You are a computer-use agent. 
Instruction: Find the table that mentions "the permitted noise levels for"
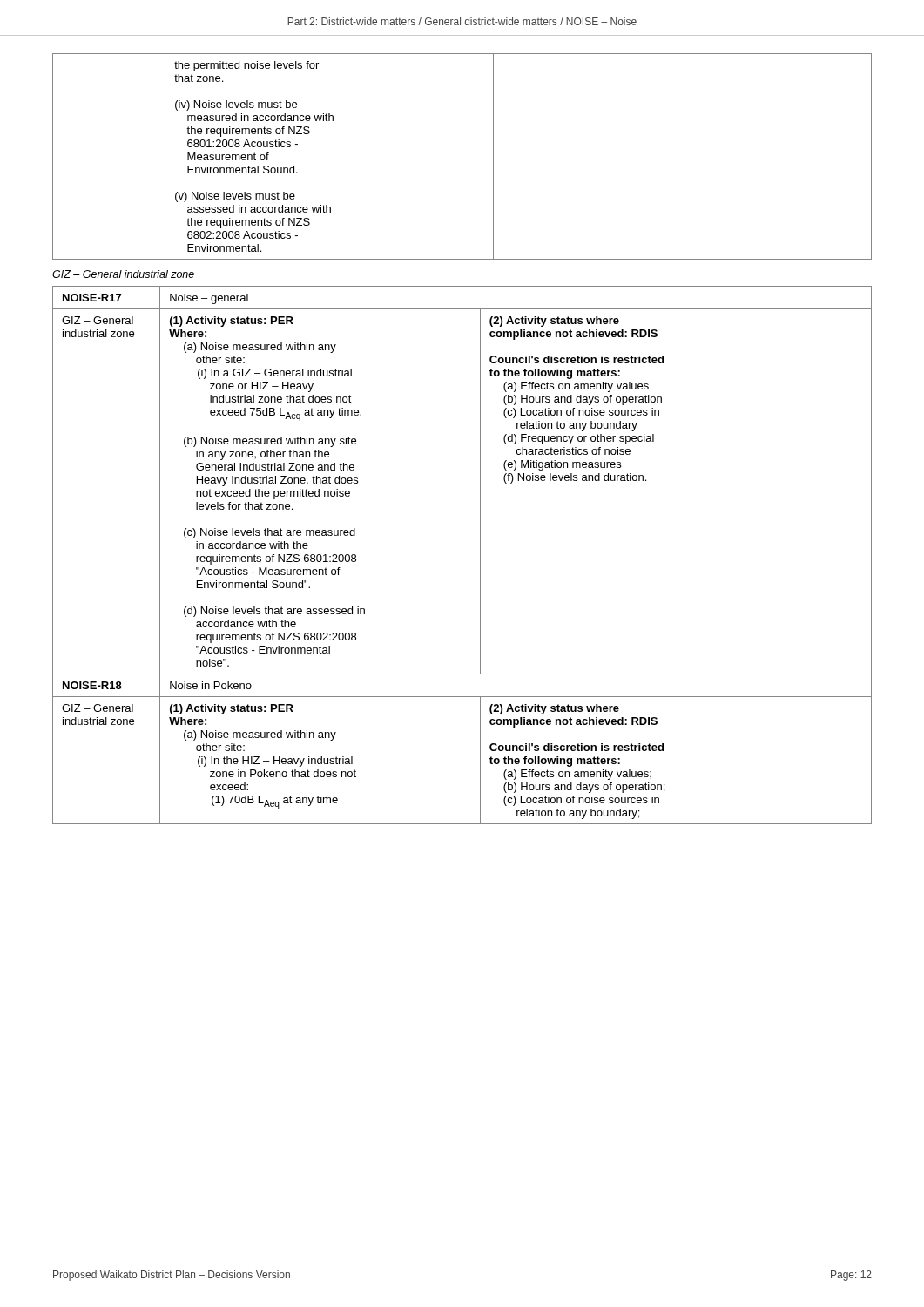click(x=462, y=156)
